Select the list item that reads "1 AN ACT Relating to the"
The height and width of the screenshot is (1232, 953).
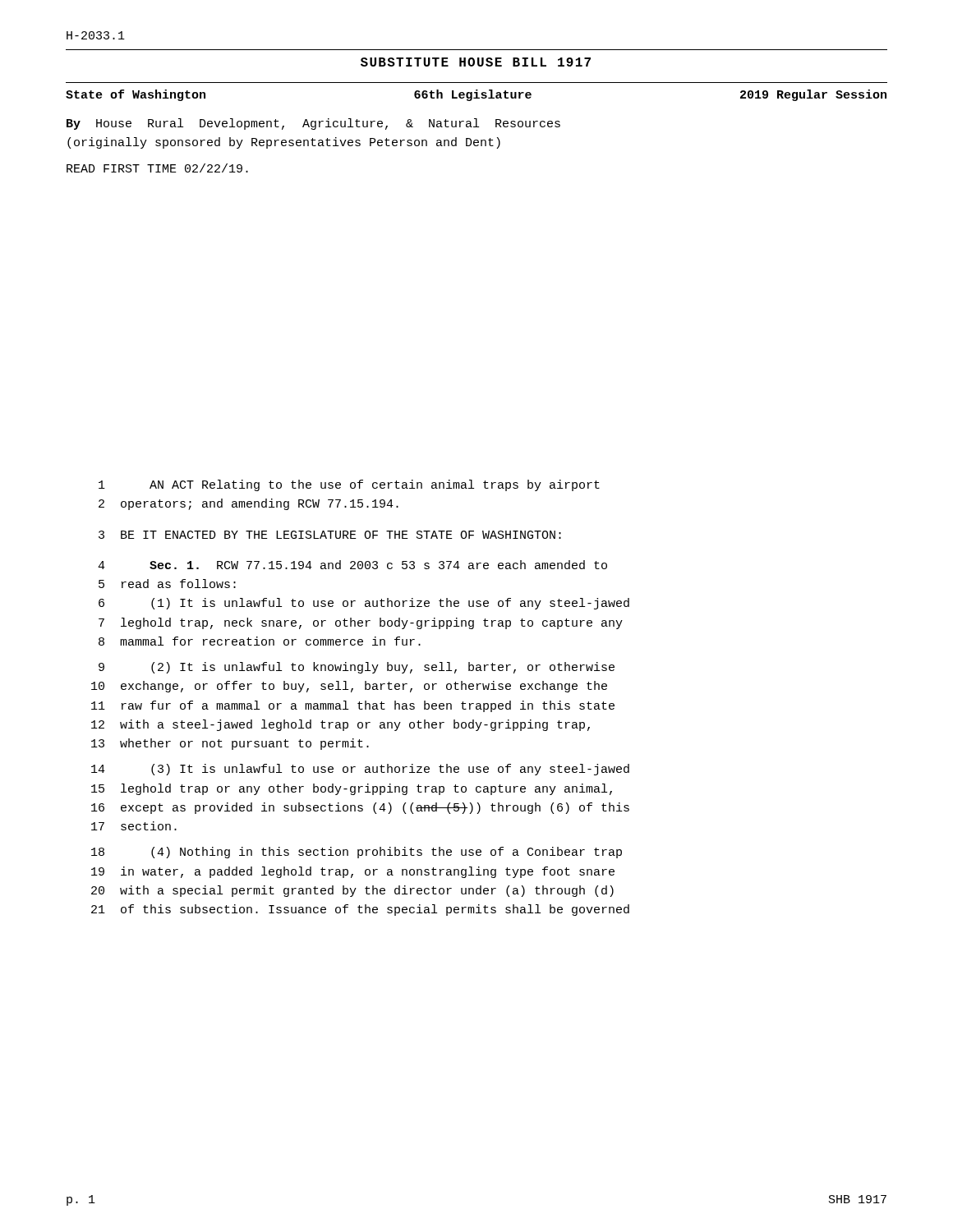tap(476, 486)
